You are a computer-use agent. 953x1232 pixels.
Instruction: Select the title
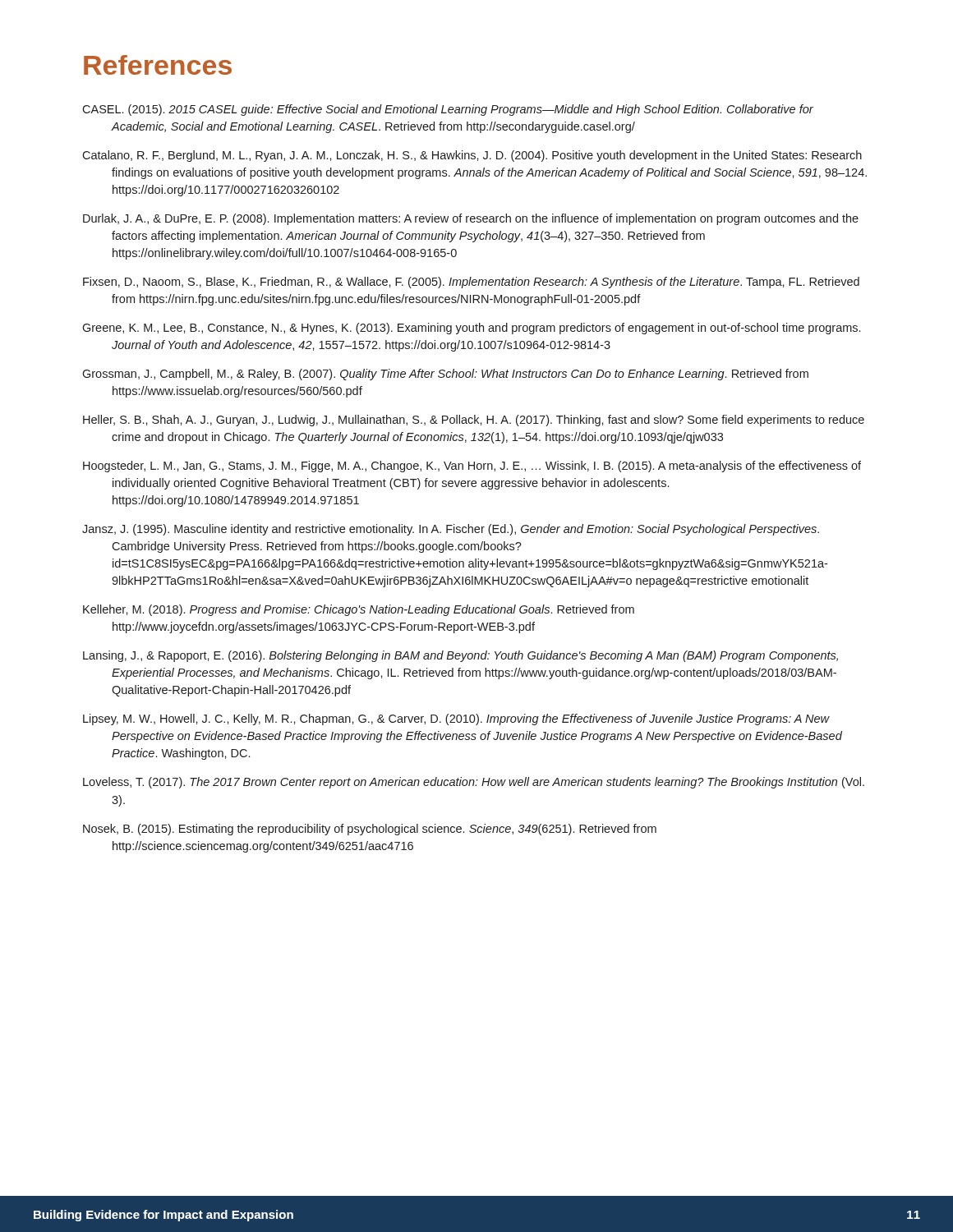476,65
